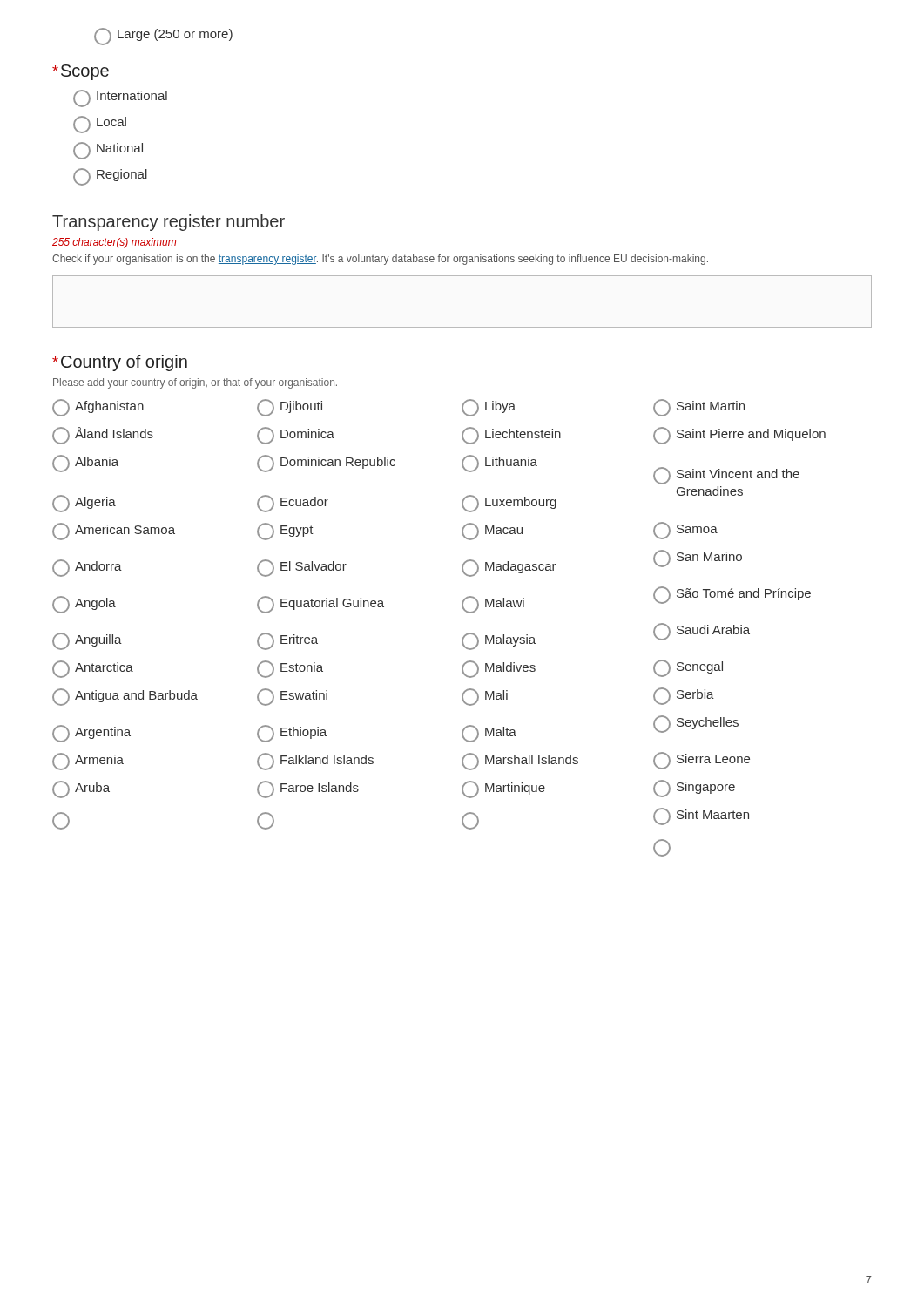Image resolution: width=924 pixels, height=1307 pixels.
Task: Navigate to the text starting "Dominican Republic"
Action: pos(326,463)
